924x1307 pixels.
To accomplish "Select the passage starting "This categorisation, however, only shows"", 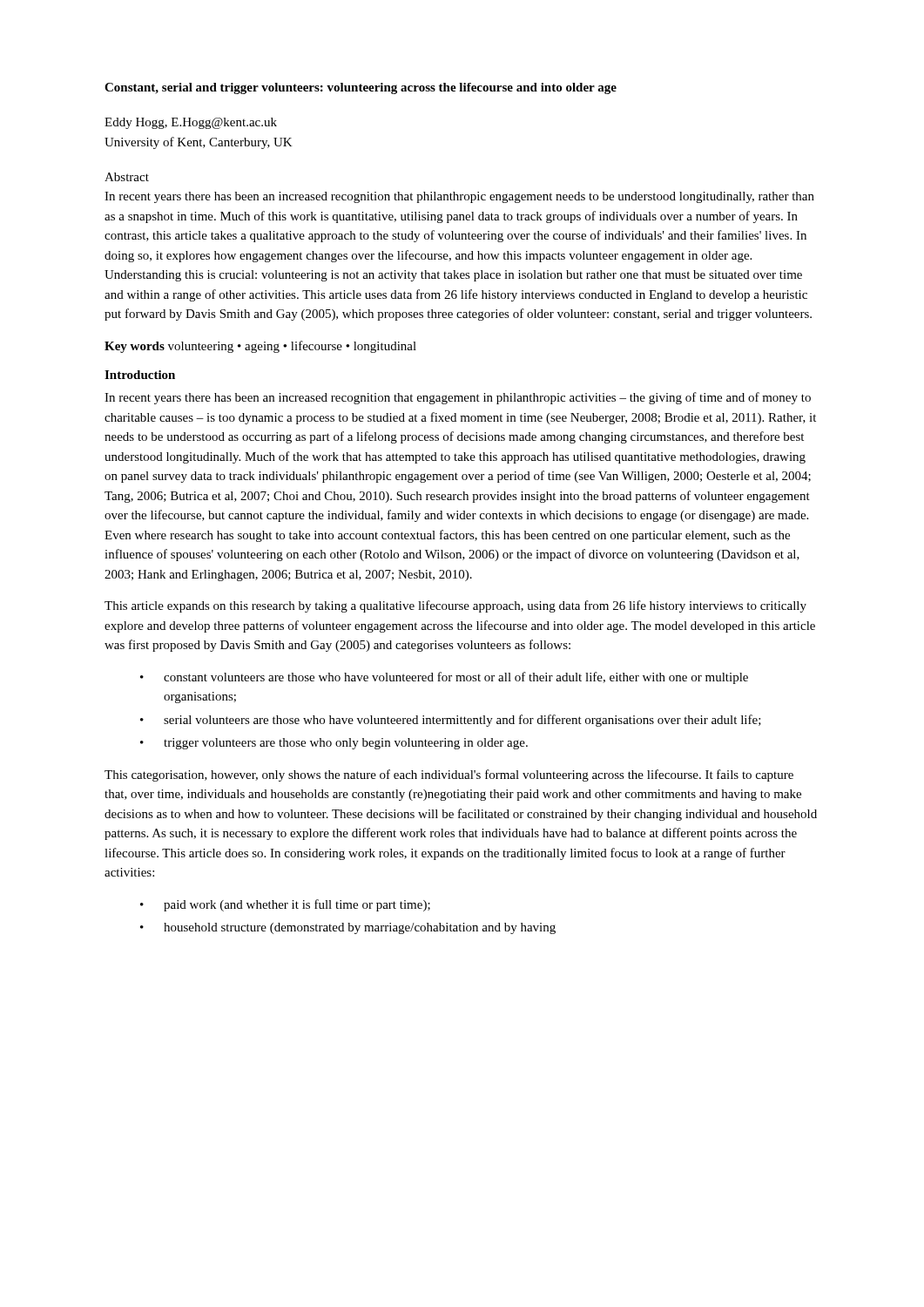I will [461, 823].
